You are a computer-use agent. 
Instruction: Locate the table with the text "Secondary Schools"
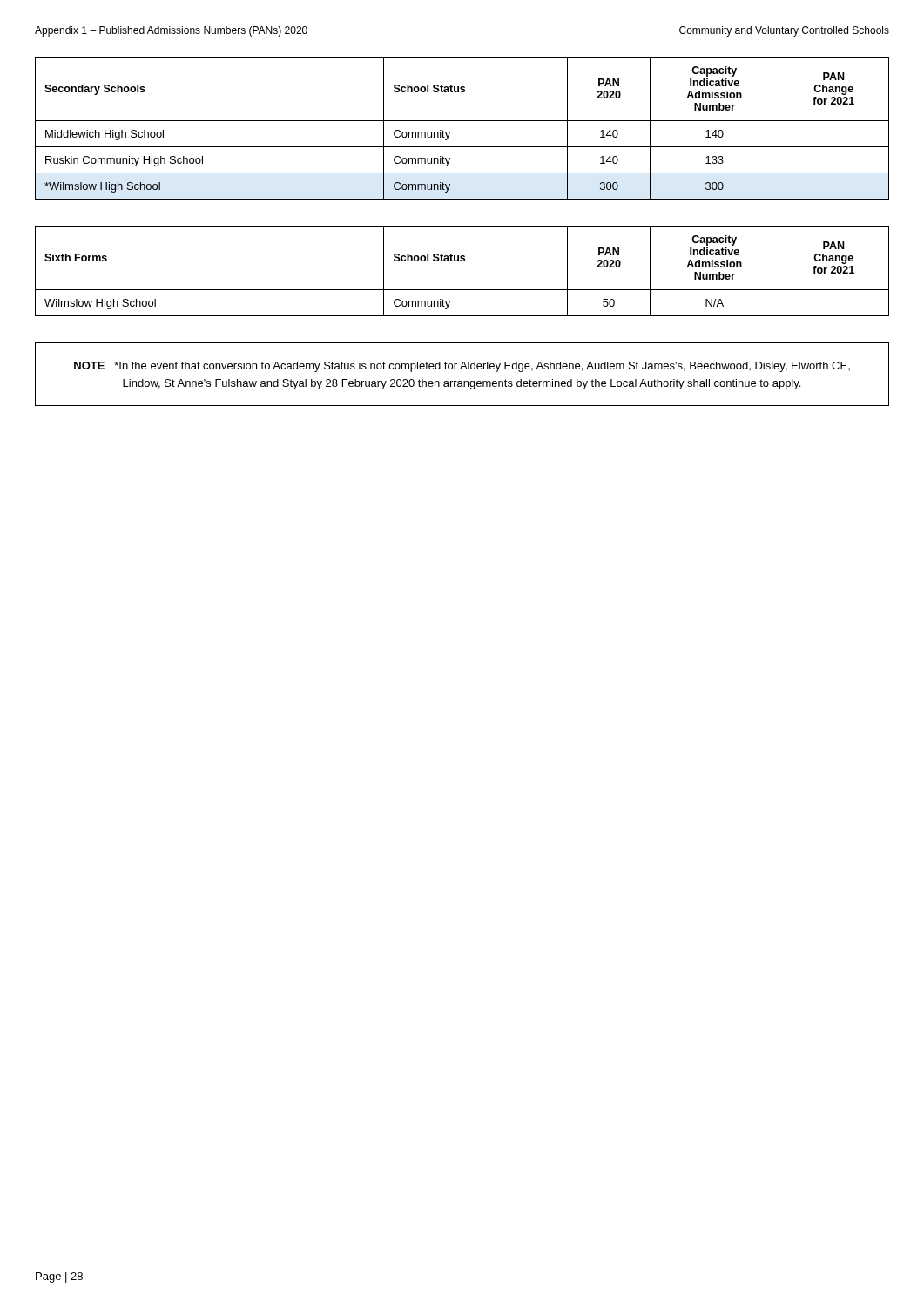click(x=462, y=128)
